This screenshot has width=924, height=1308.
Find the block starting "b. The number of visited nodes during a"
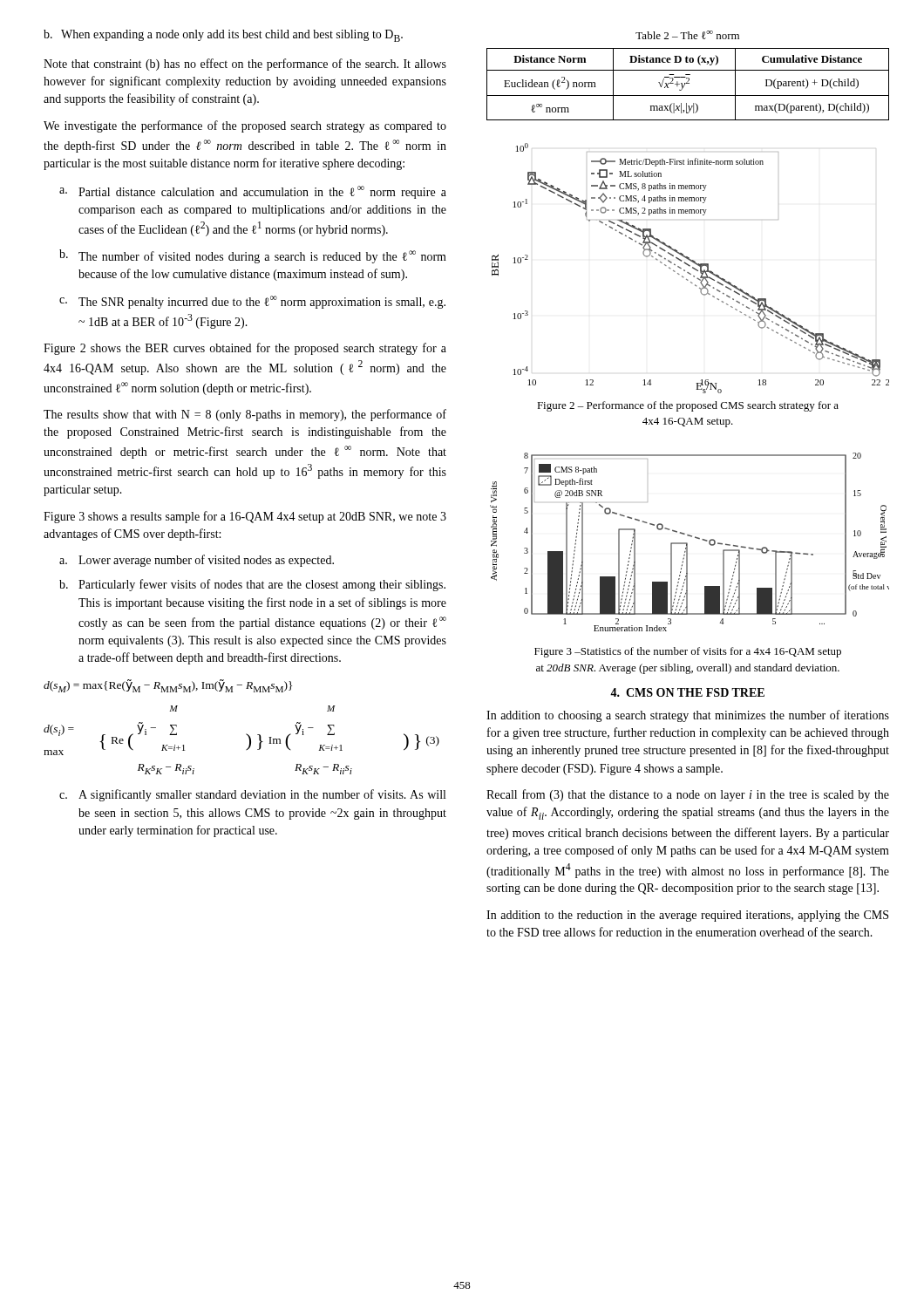point(253,265)
